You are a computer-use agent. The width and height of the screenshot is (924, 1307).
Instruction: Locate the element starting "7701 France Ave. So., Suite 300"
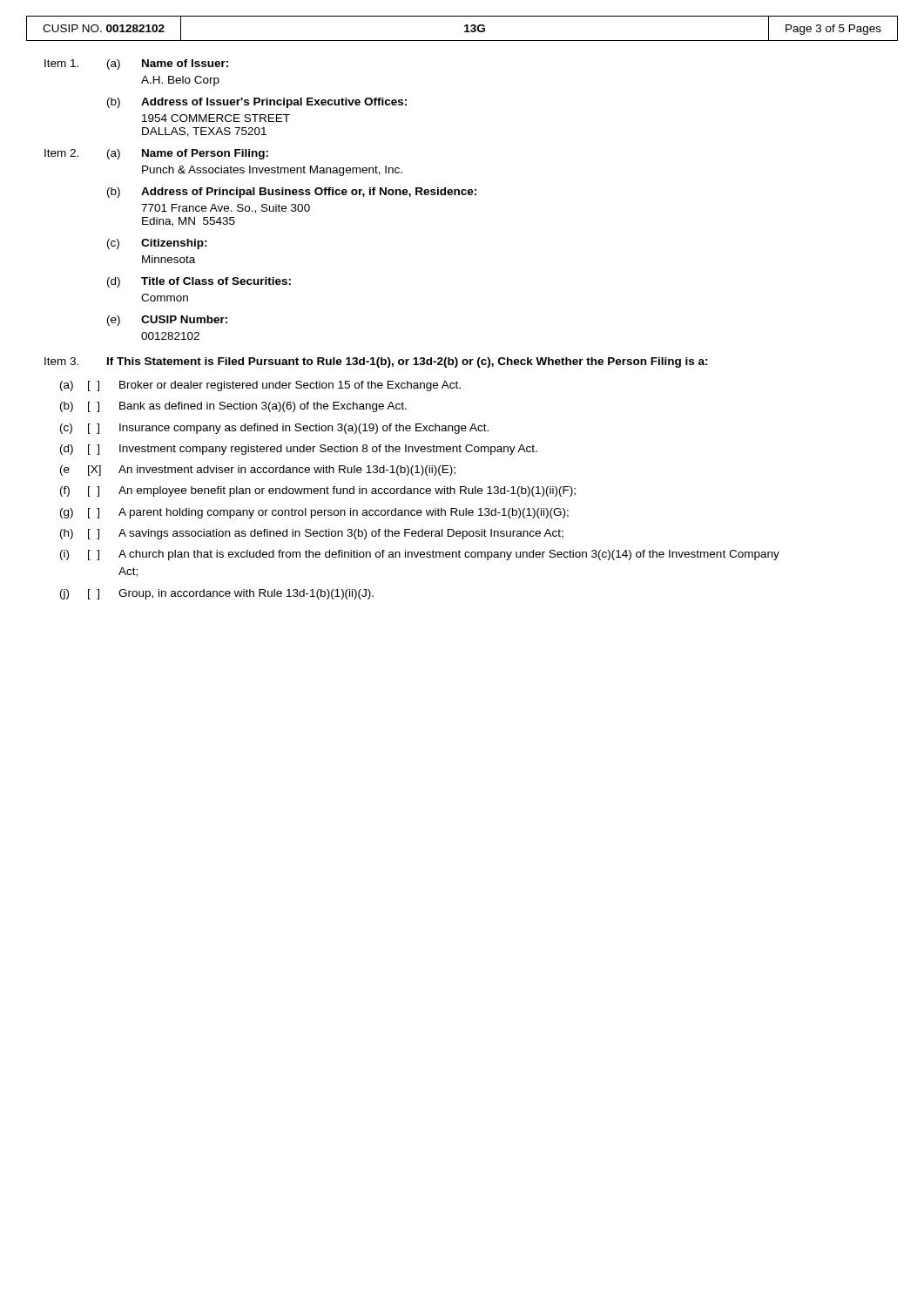coord(226,214)
